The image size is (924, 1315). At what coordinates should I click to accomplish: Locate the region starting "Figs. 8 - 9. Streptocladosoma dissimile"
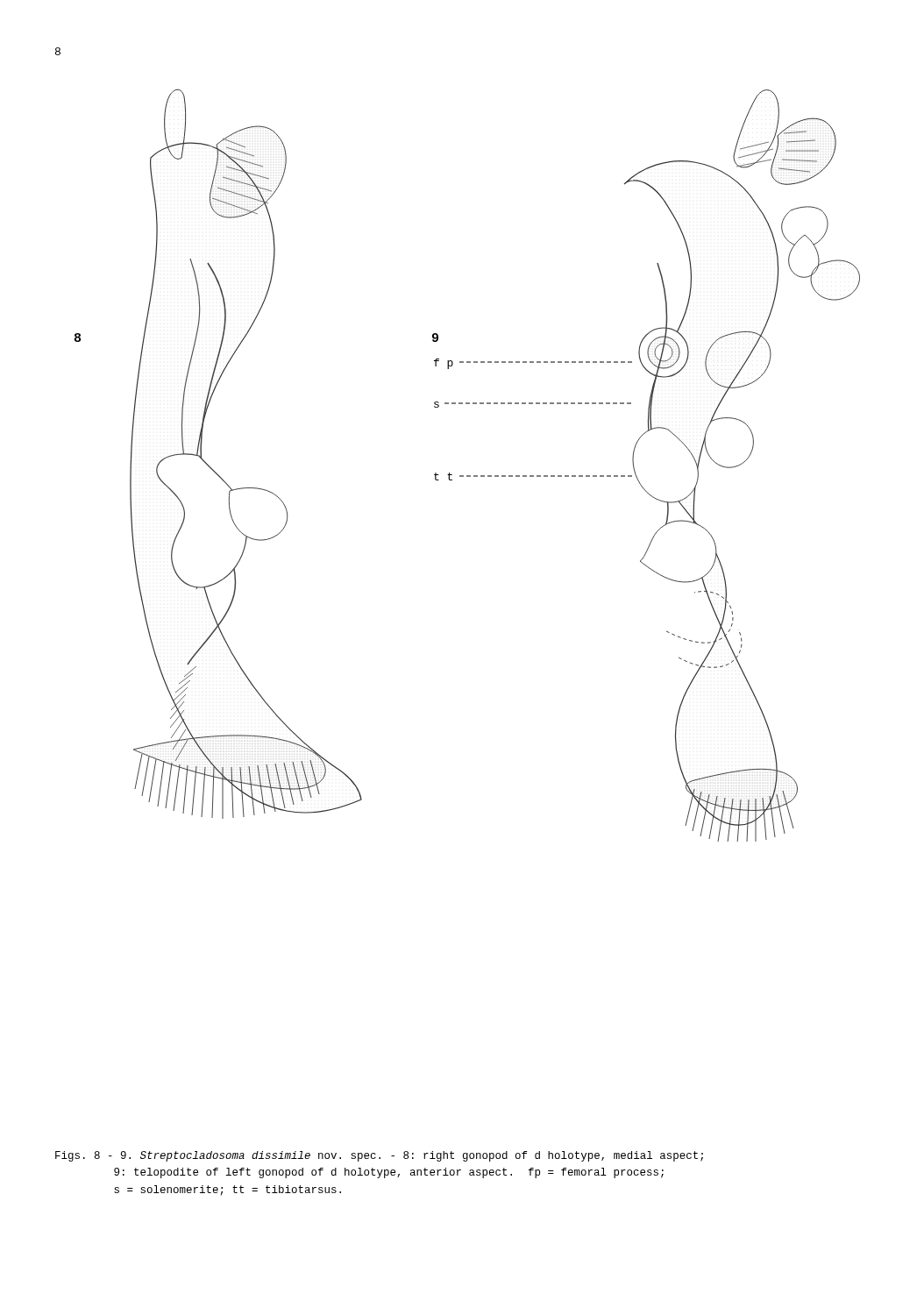380,1173
